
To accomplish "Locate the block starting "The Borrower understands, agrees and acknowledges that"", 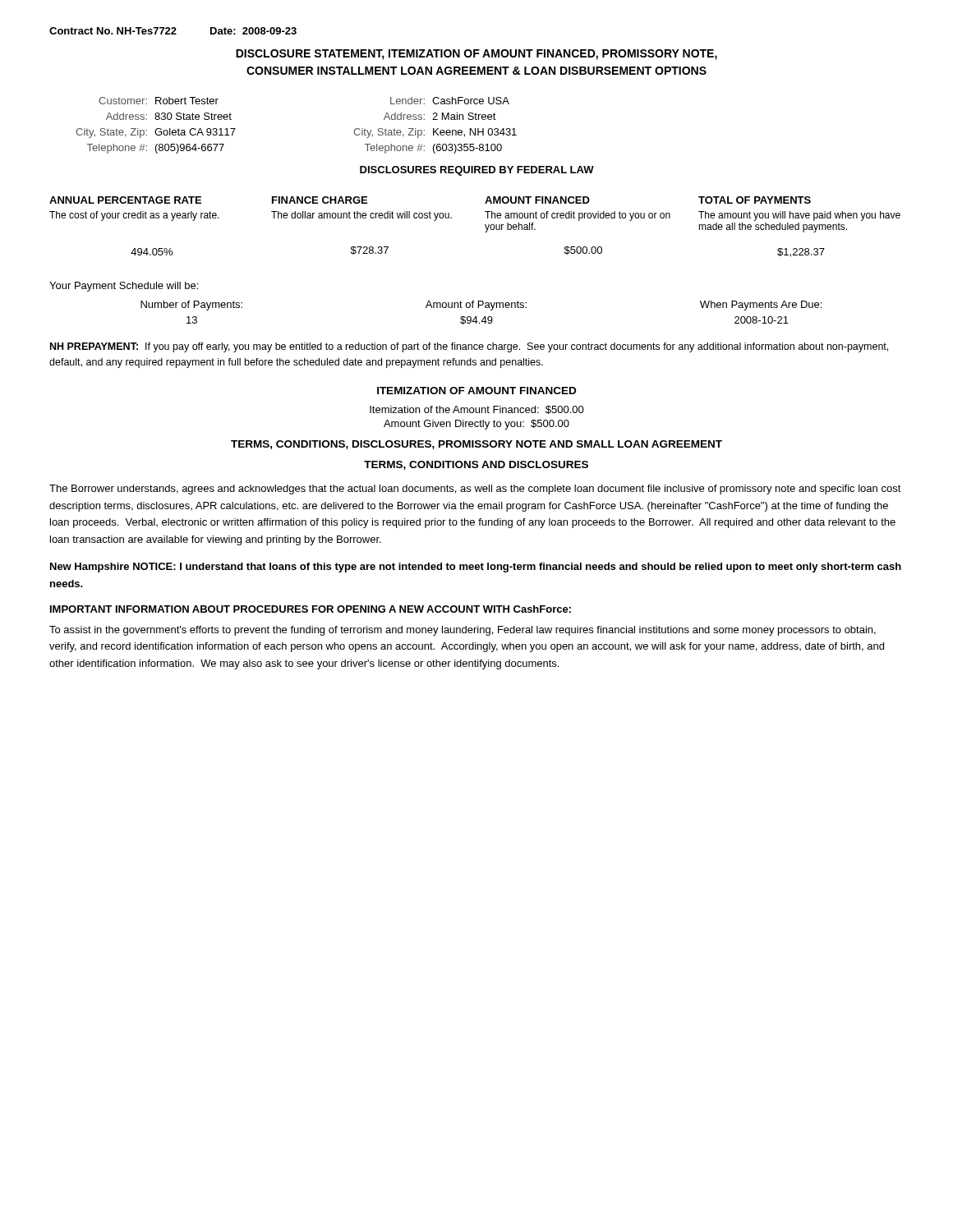I will tap(475, 514).
